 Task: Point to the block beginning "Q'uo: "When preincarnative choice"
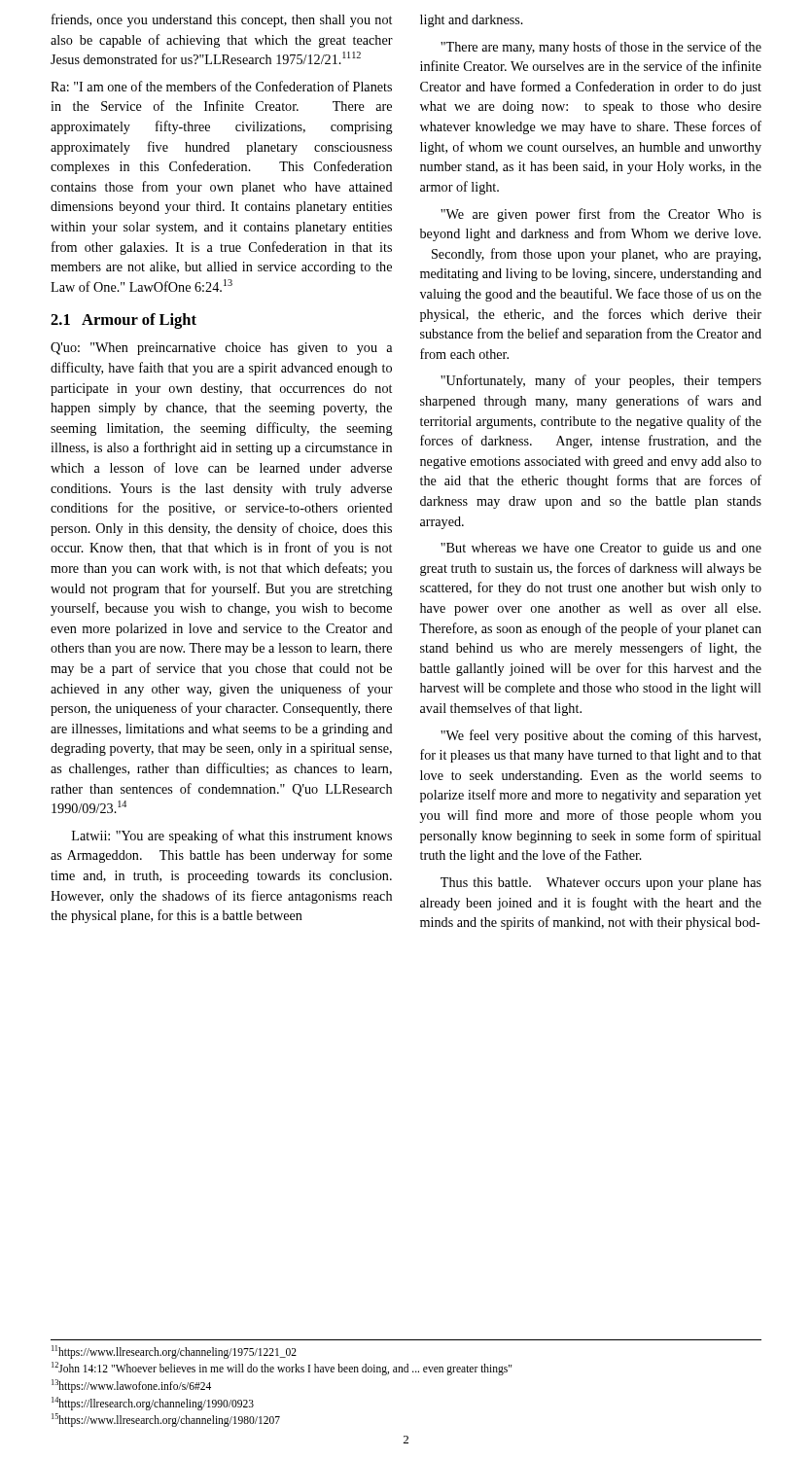pyautogui.click(x=221, y=632)
